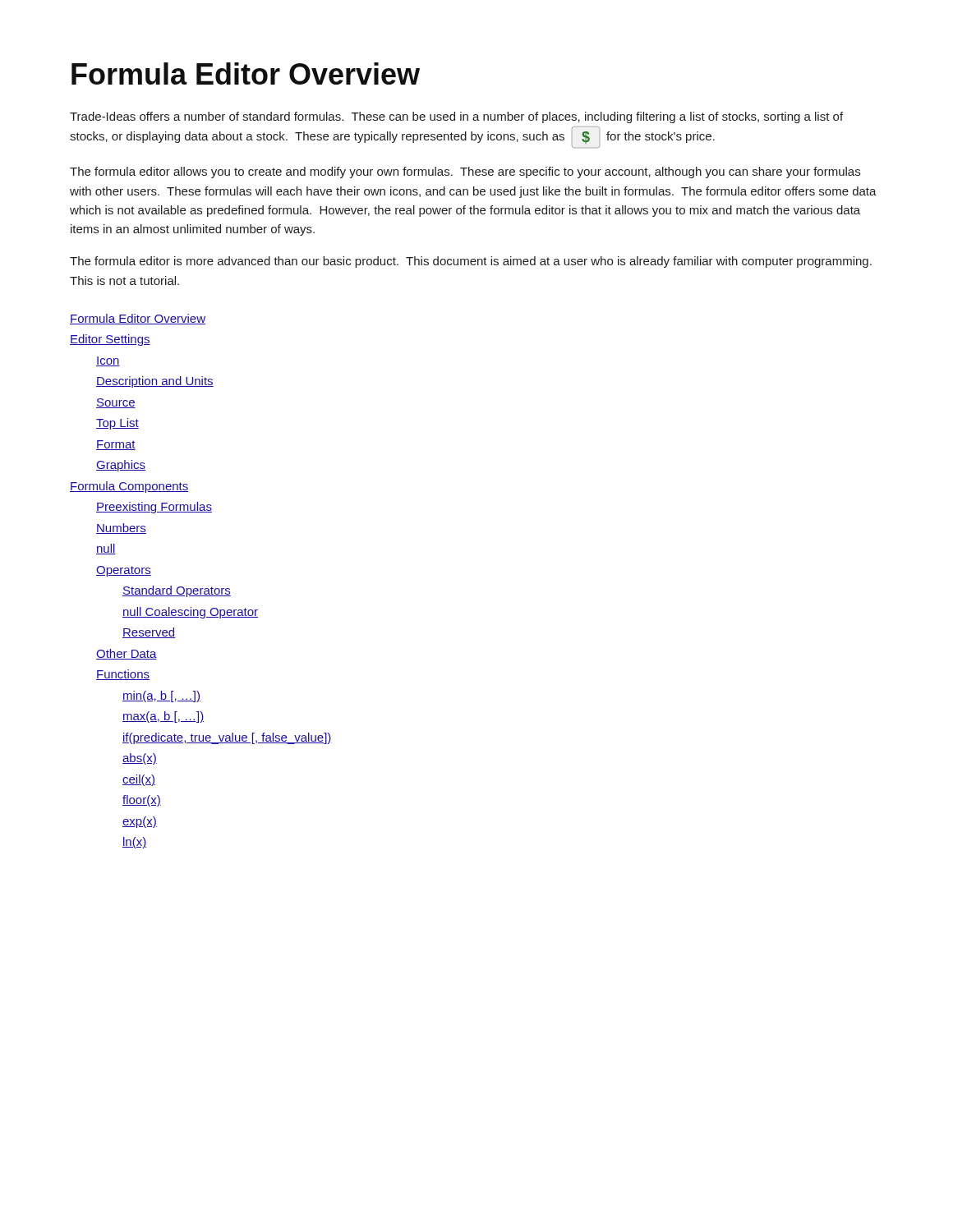Where is the passage that starts "The formula editor is more advanced than"?
Image resolution: width=953 pixels, height=1232 pixels.
(x=473, y=271)
